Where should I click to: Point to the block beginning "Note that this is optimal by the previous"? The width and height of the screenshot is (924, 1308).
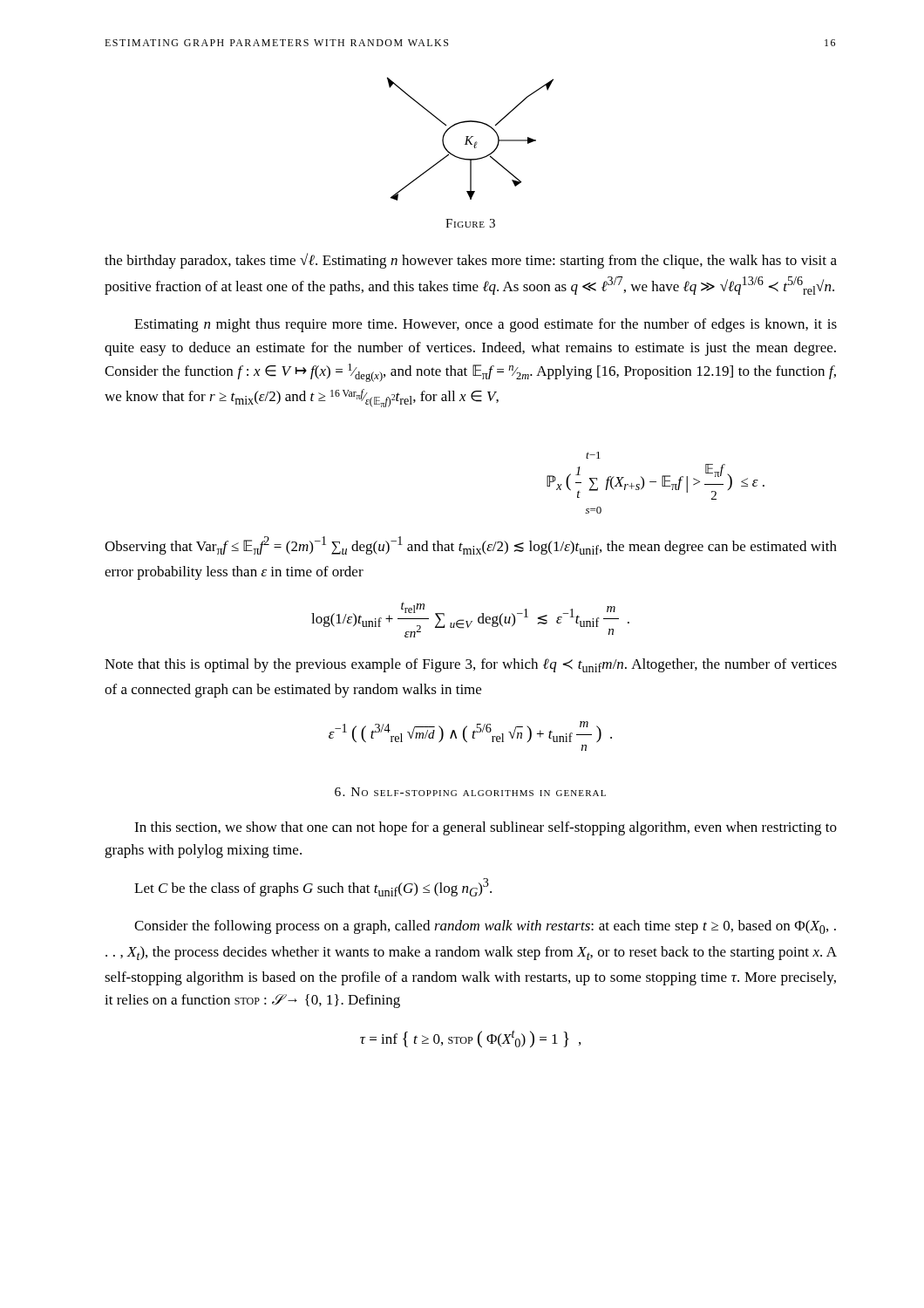(471, 676)
